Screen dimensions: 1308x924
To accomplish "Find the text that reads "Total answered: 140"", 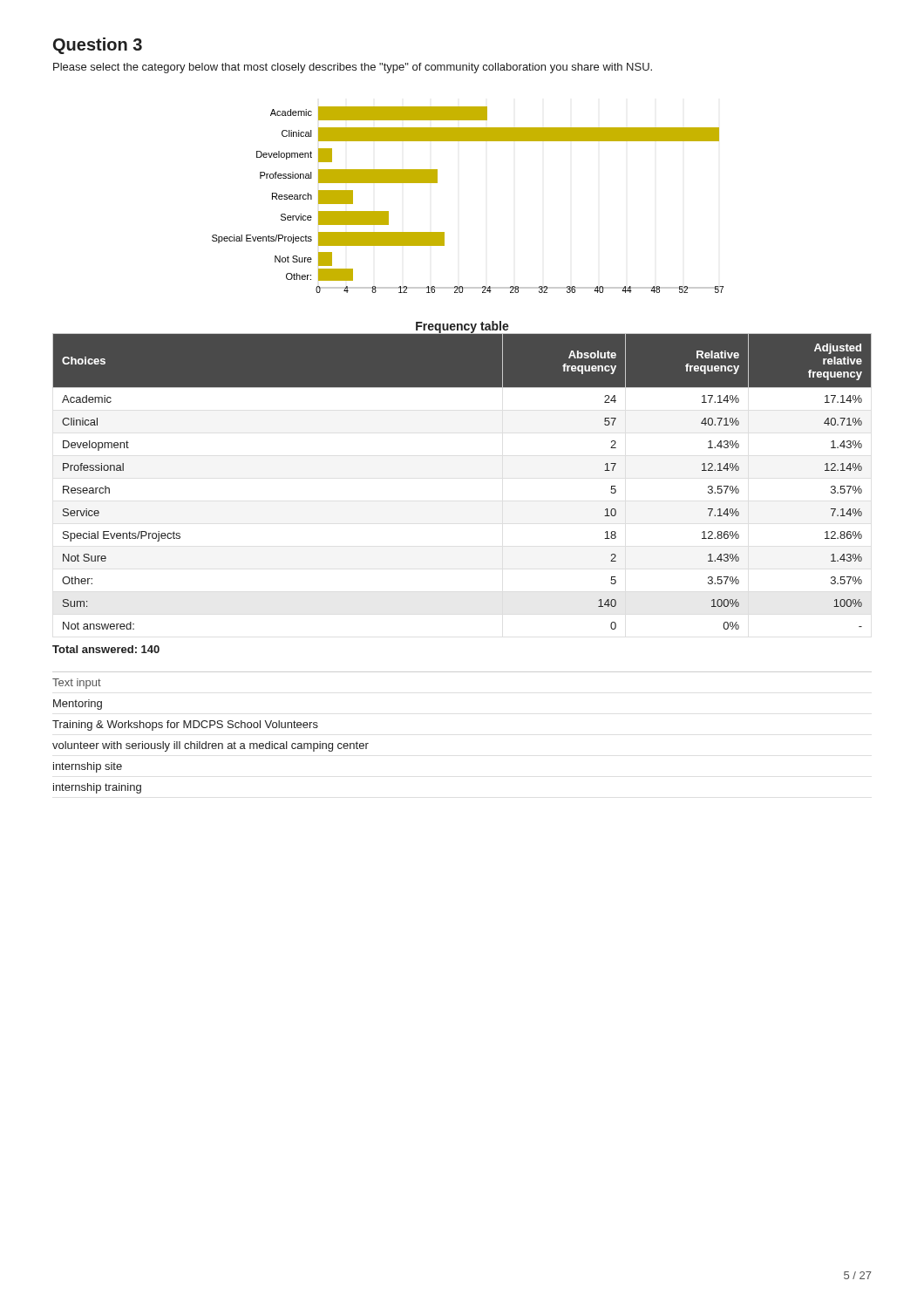I will (x=106, y=649).
